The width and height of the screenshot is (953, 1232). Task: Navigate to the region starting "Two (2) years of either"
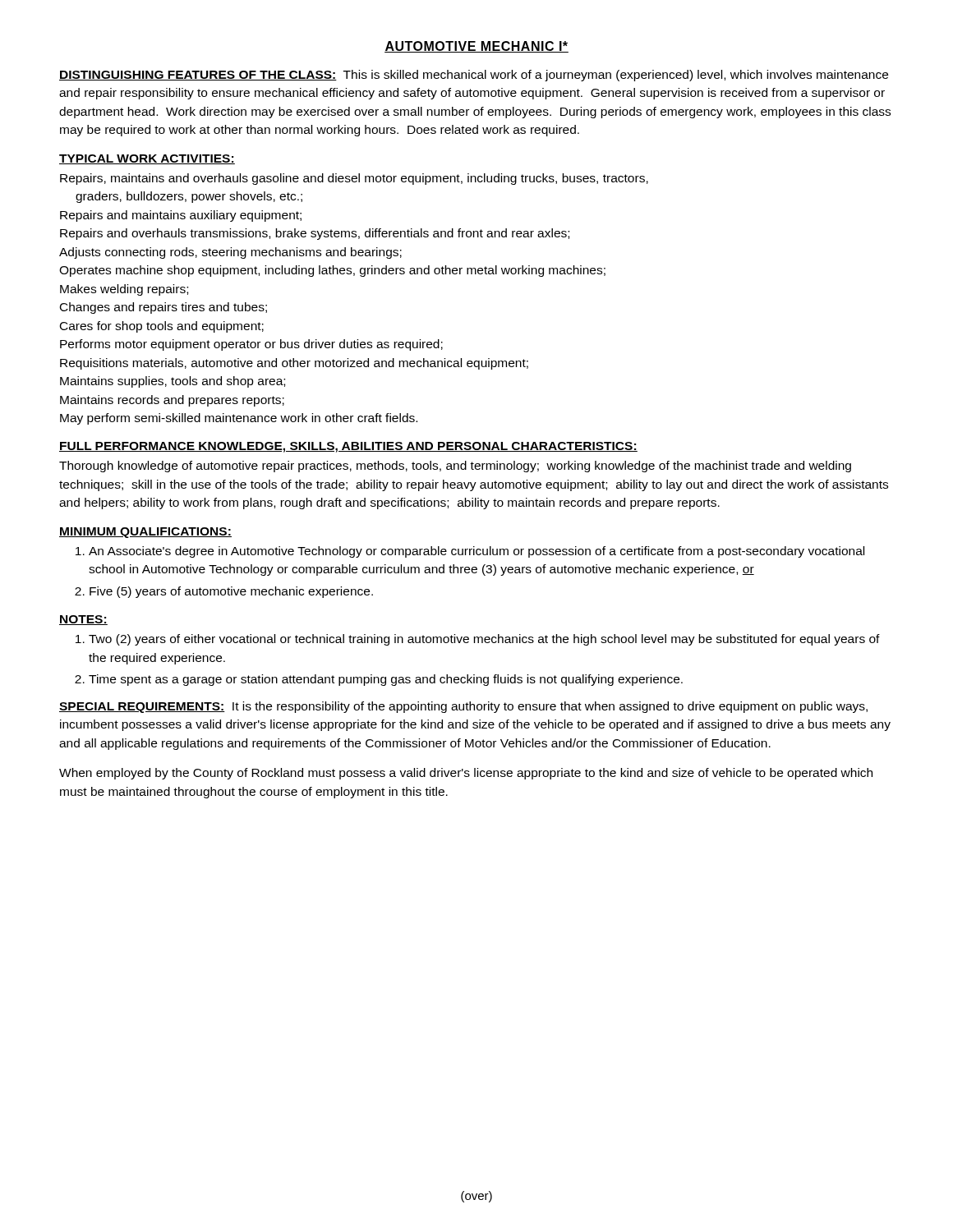484,648
